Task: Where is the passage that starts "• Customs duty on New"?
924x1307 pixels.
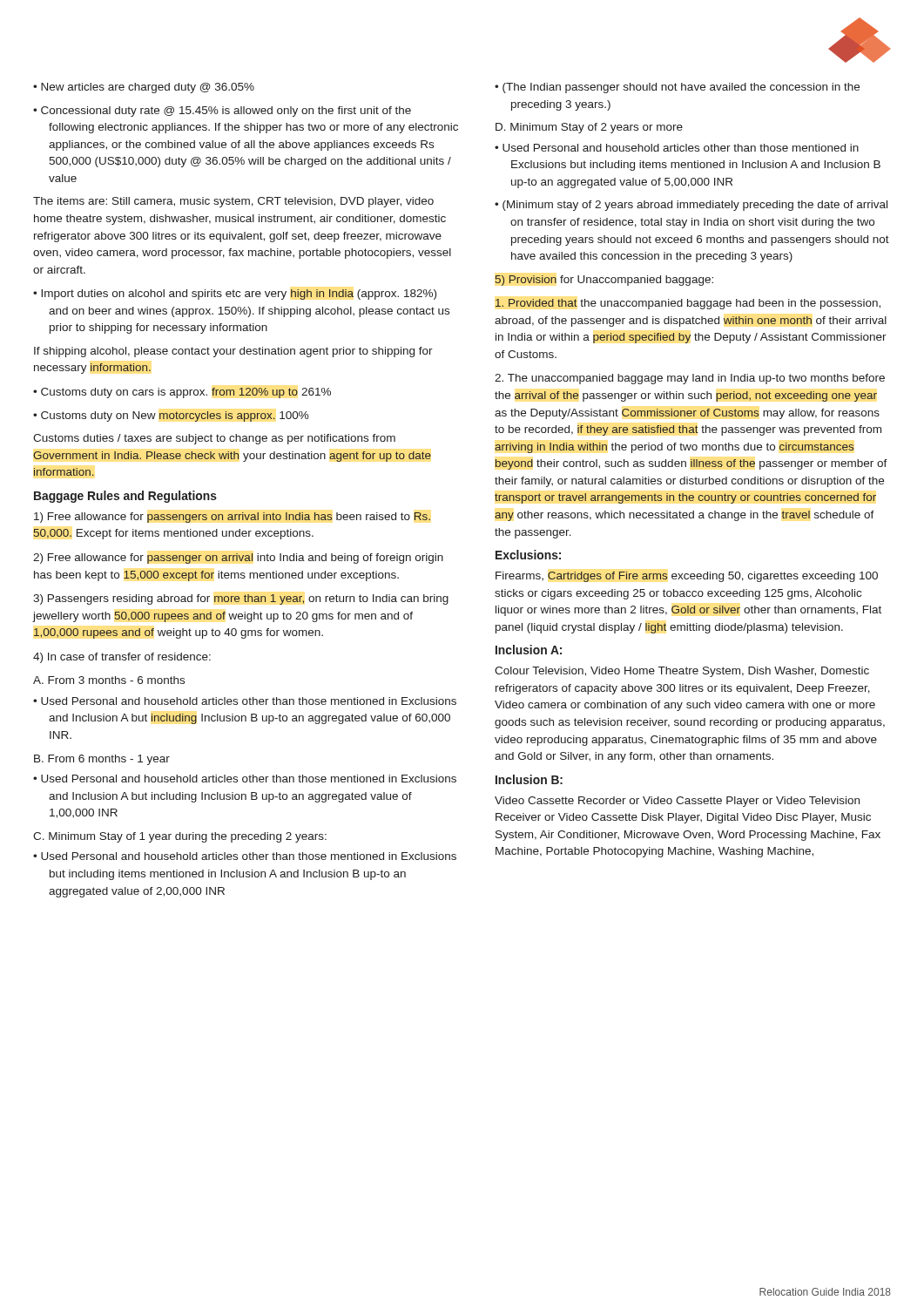Action: (171, 415)
